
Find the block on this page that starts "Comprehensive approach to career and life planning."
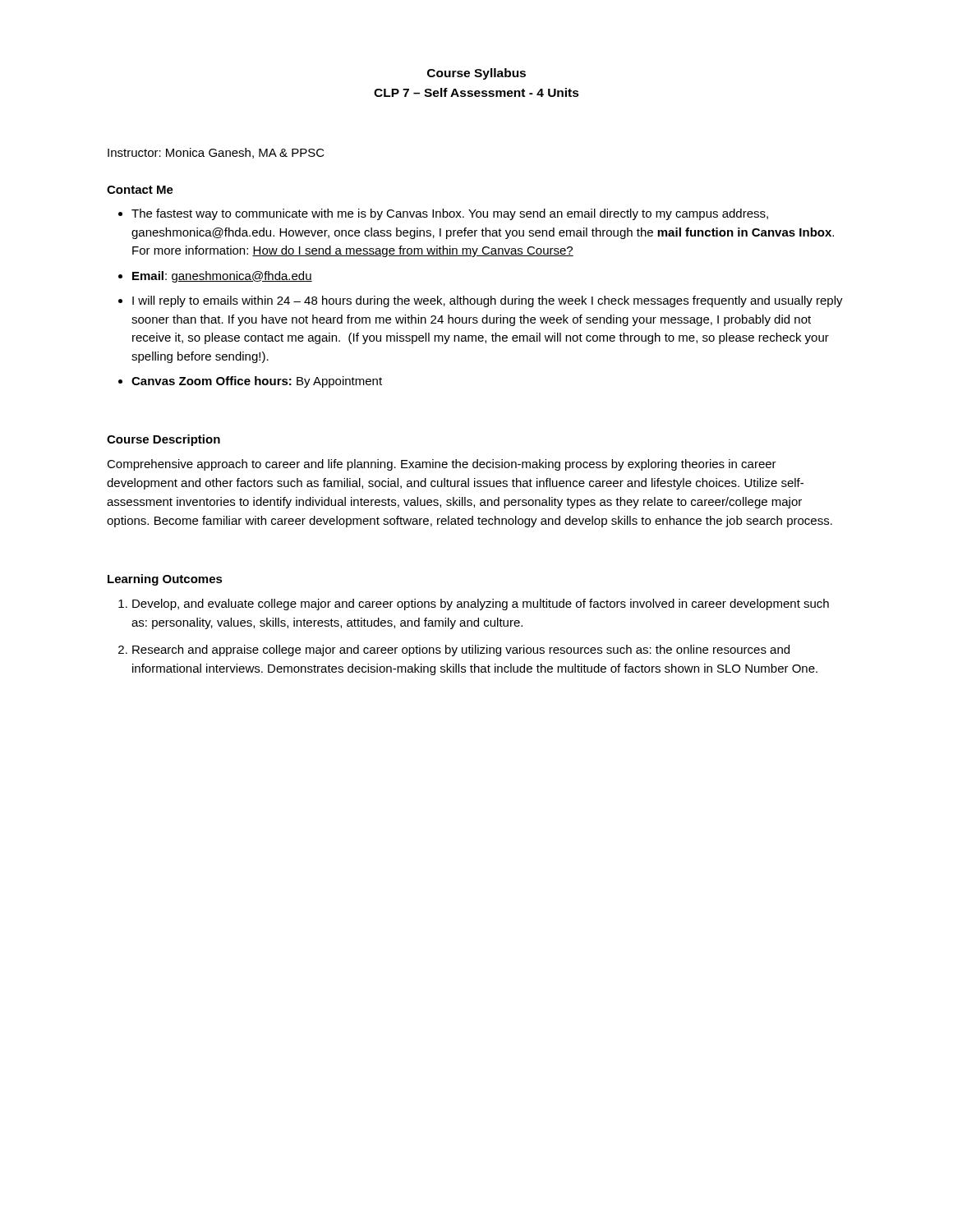pos(476,492)
